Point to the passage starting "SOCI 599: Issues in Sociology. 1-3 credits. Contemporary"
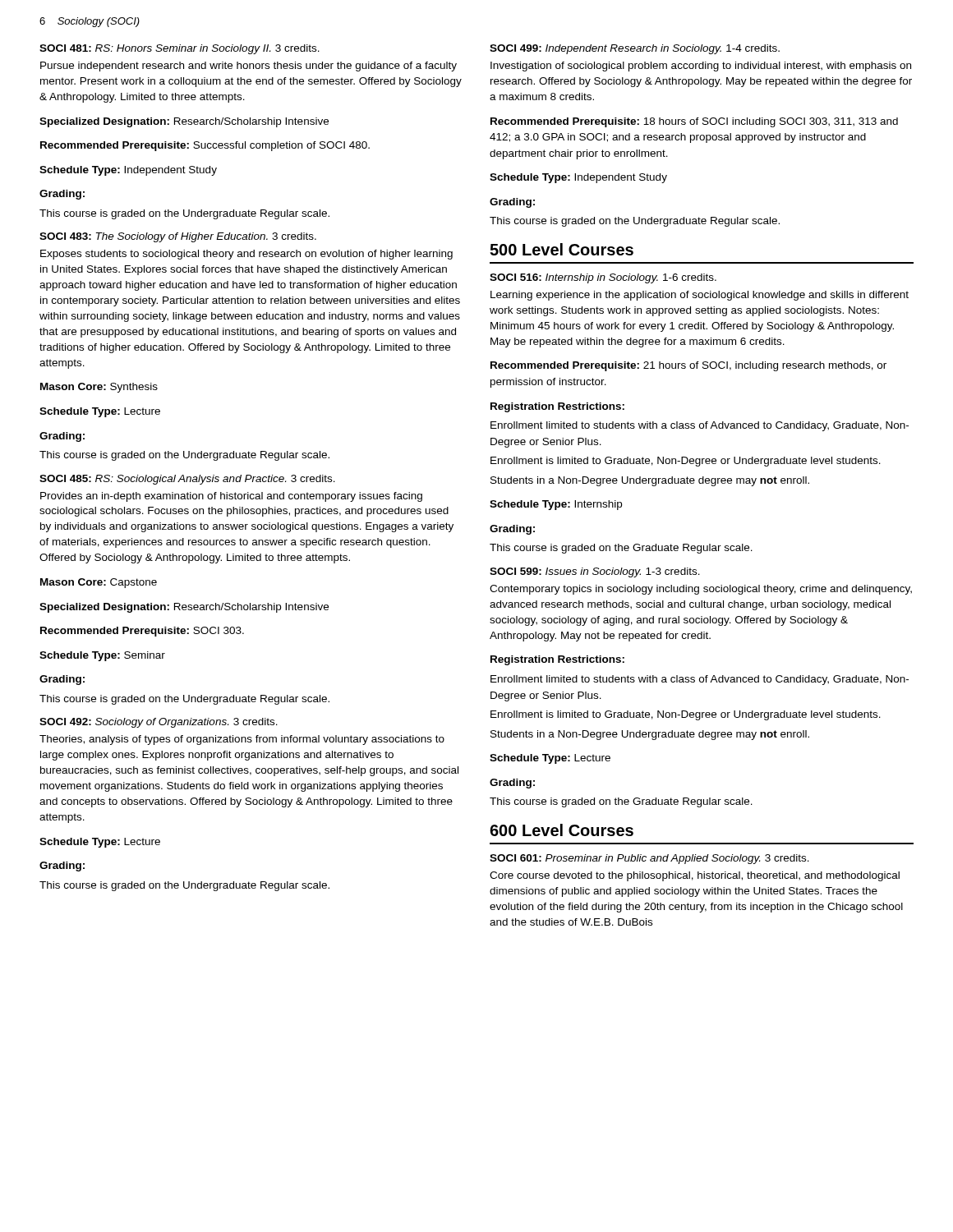Viewport: 953px width, 1232px height. 702,604
